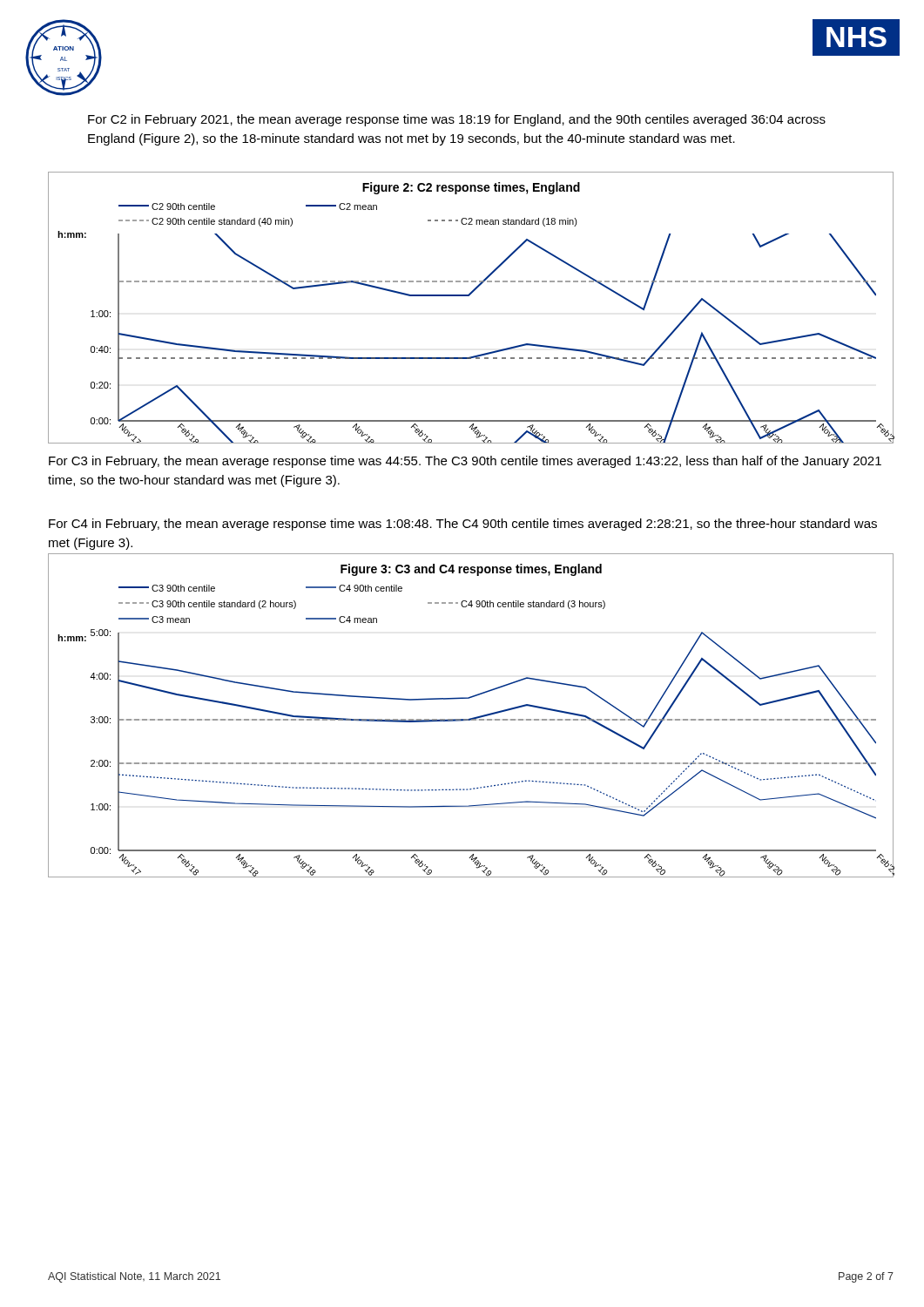
Task: Point to the text block starting "For C3 in February, the mean average response"
Action: pos(465,470)
